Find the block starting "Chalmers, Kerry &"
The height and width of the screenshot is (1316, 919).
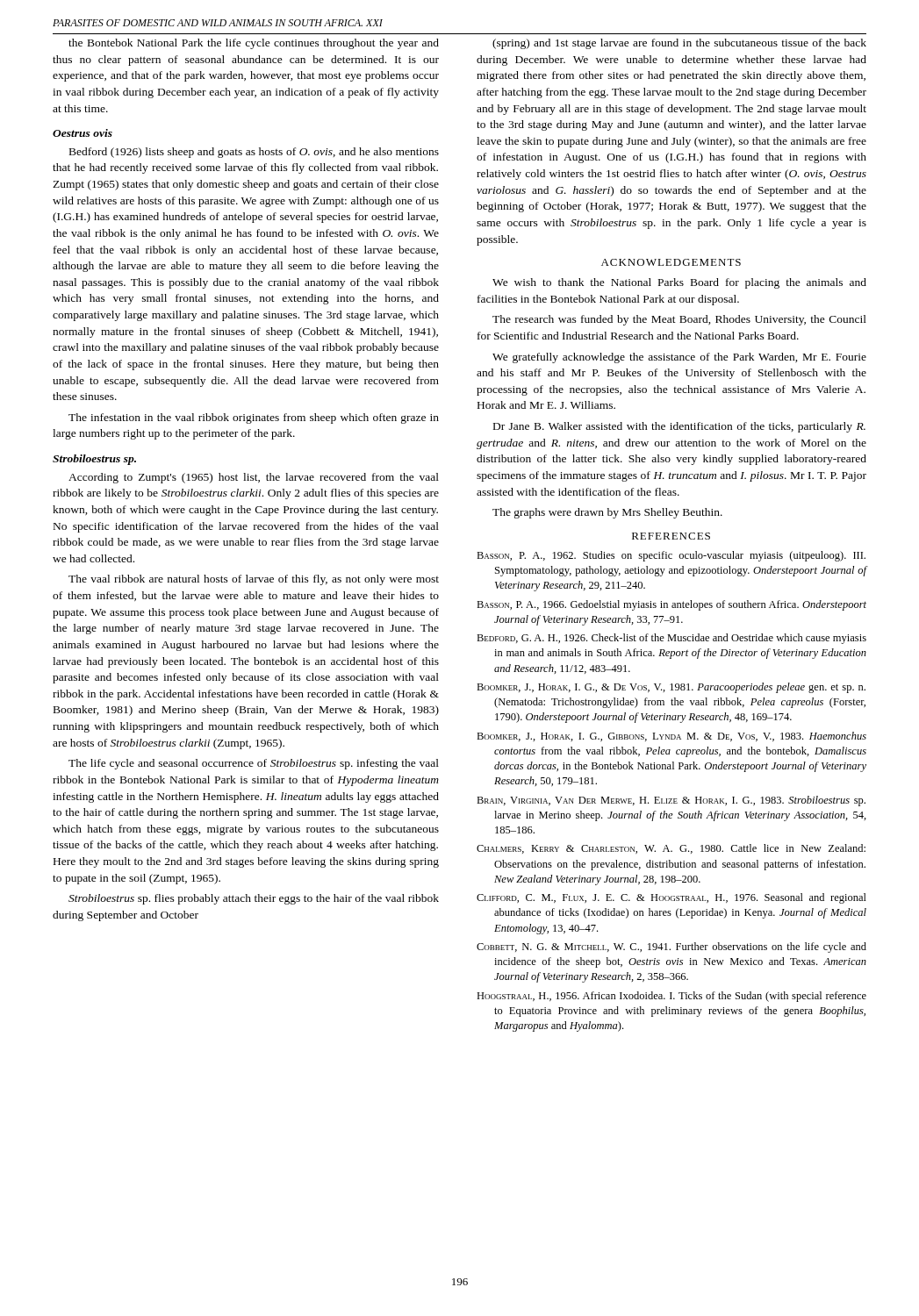[x=671, y=864]
